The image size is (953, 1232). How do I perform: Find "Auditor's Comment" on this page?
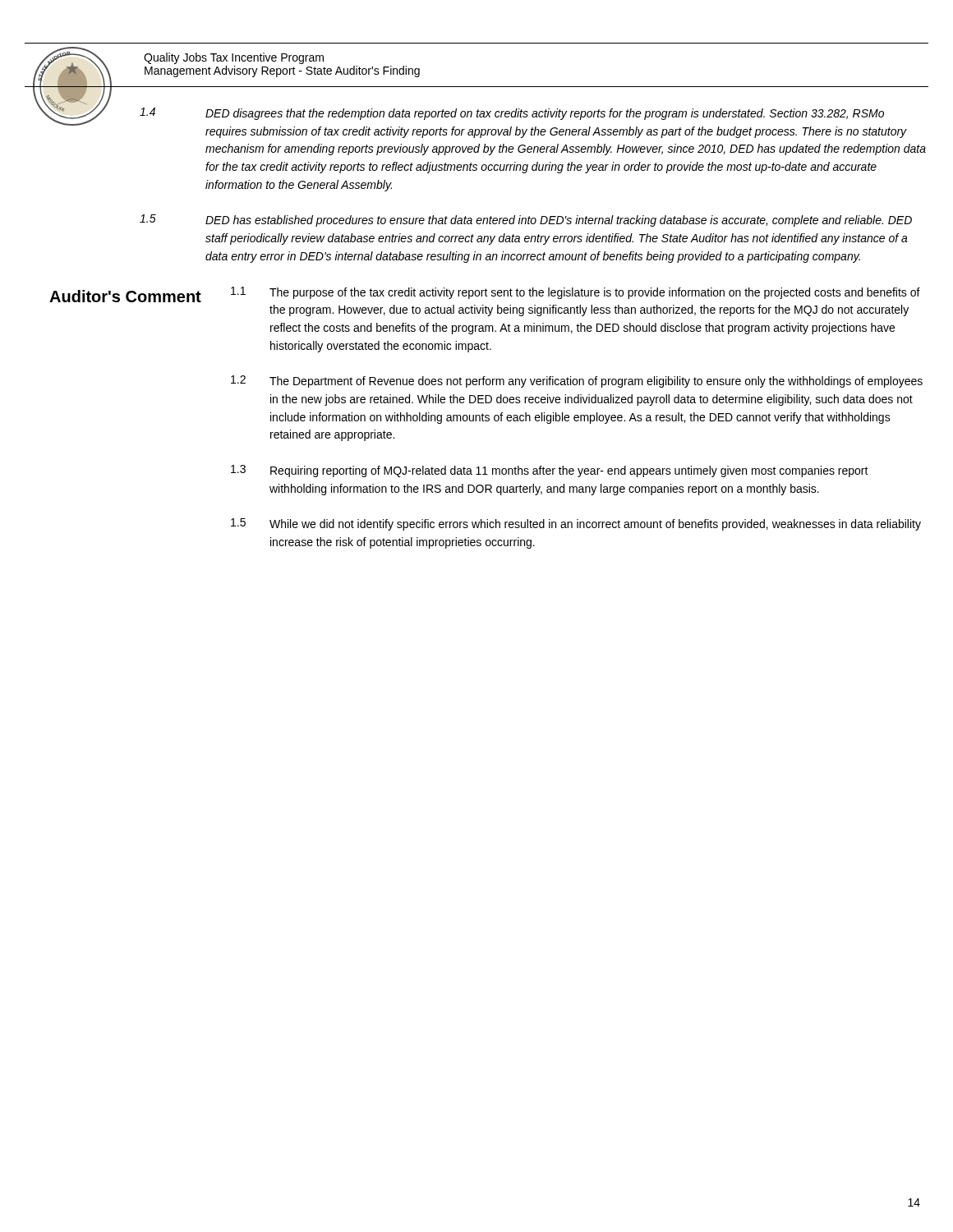(x=125, y=296)
